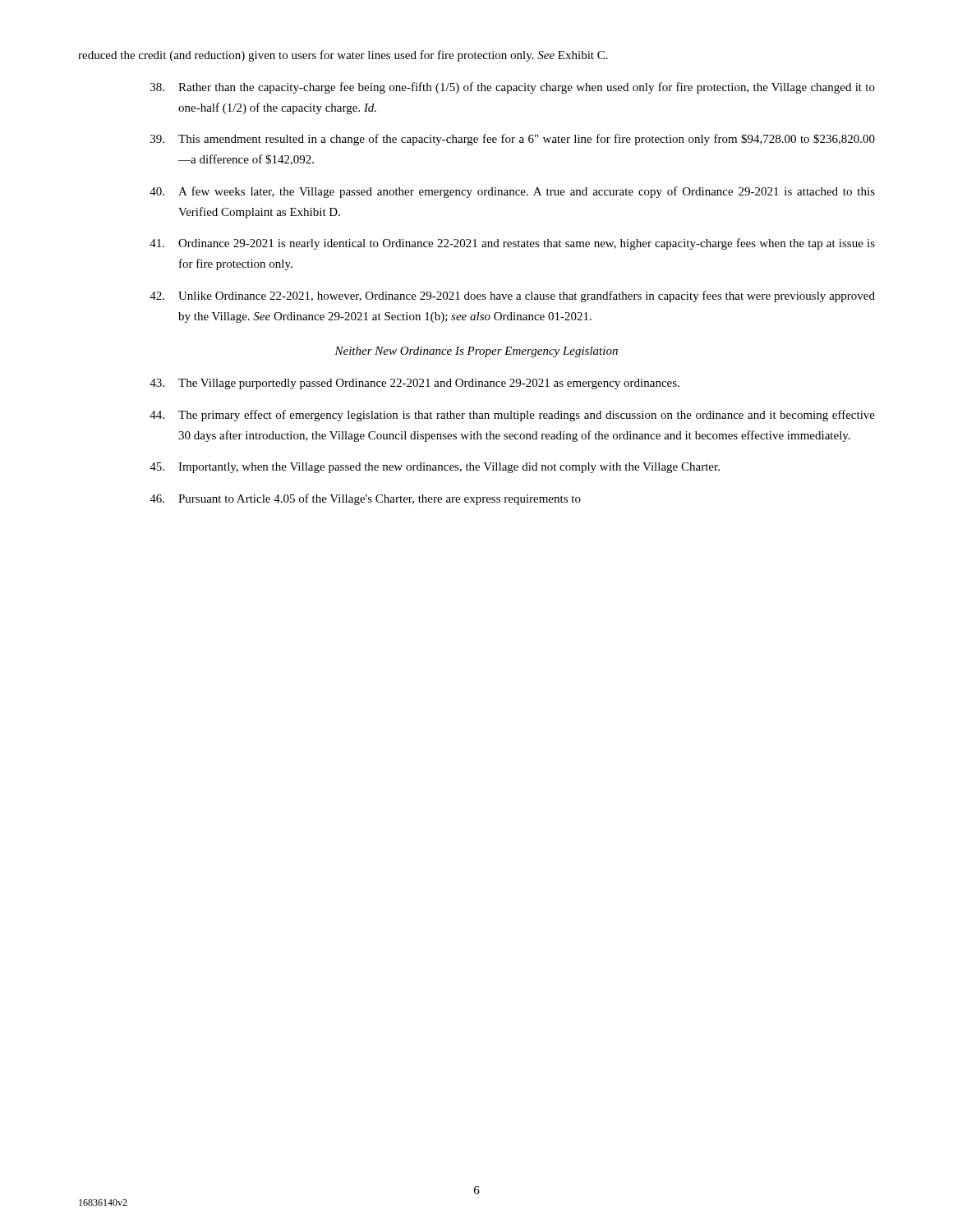Point to the region starting "43. The Village purportedly"
953x1232 pixels.
pos(476,383)
